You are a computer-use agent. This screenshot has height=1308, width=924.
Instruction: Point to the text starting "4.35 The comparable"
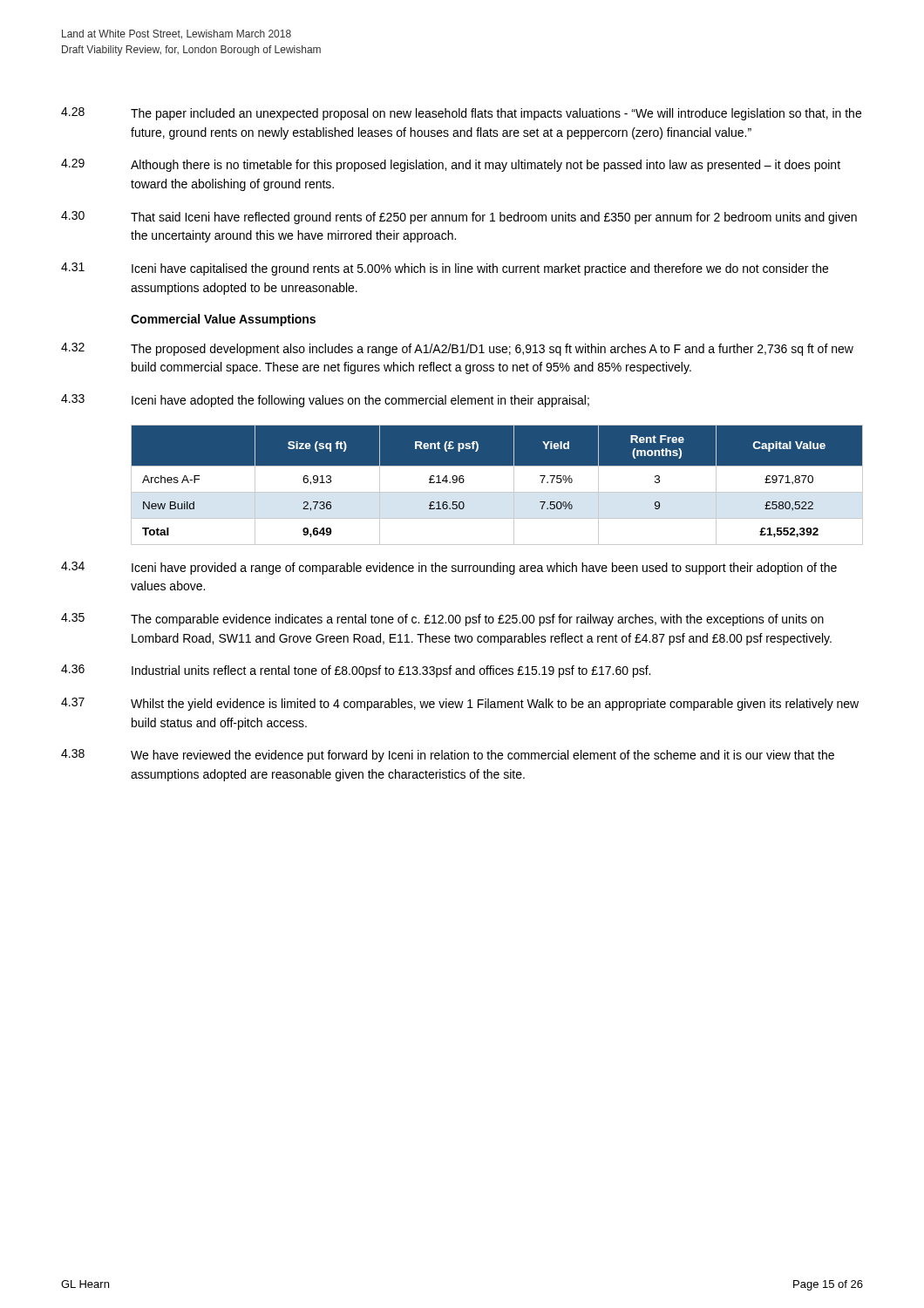coord(462,629)
